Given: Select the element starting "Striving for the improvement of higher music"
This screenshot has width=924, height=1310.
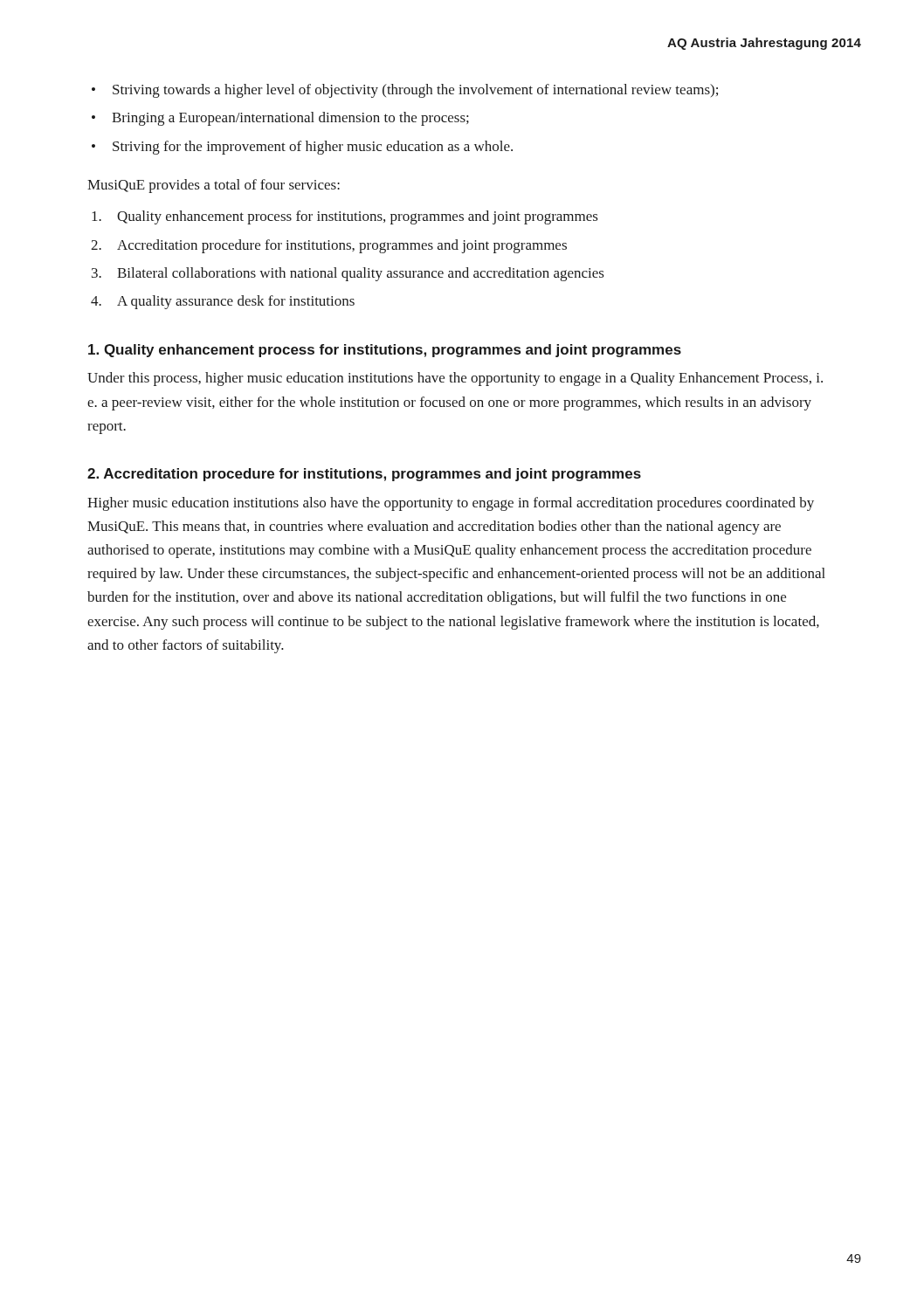Looking at the screenshot, I should [x=462, y=147].
